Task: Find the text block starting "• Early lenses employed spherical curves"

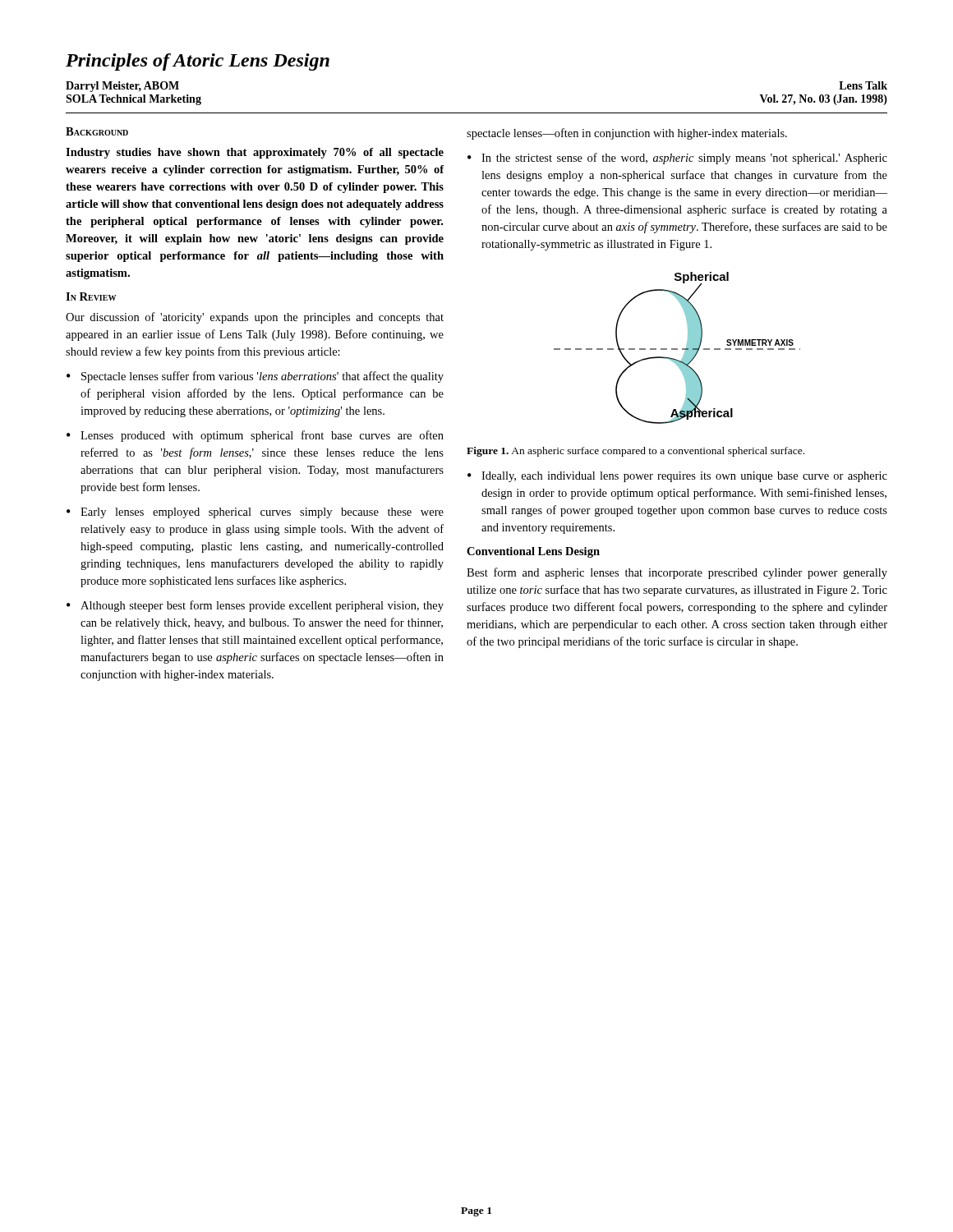Action: click(x=255, y=547)
